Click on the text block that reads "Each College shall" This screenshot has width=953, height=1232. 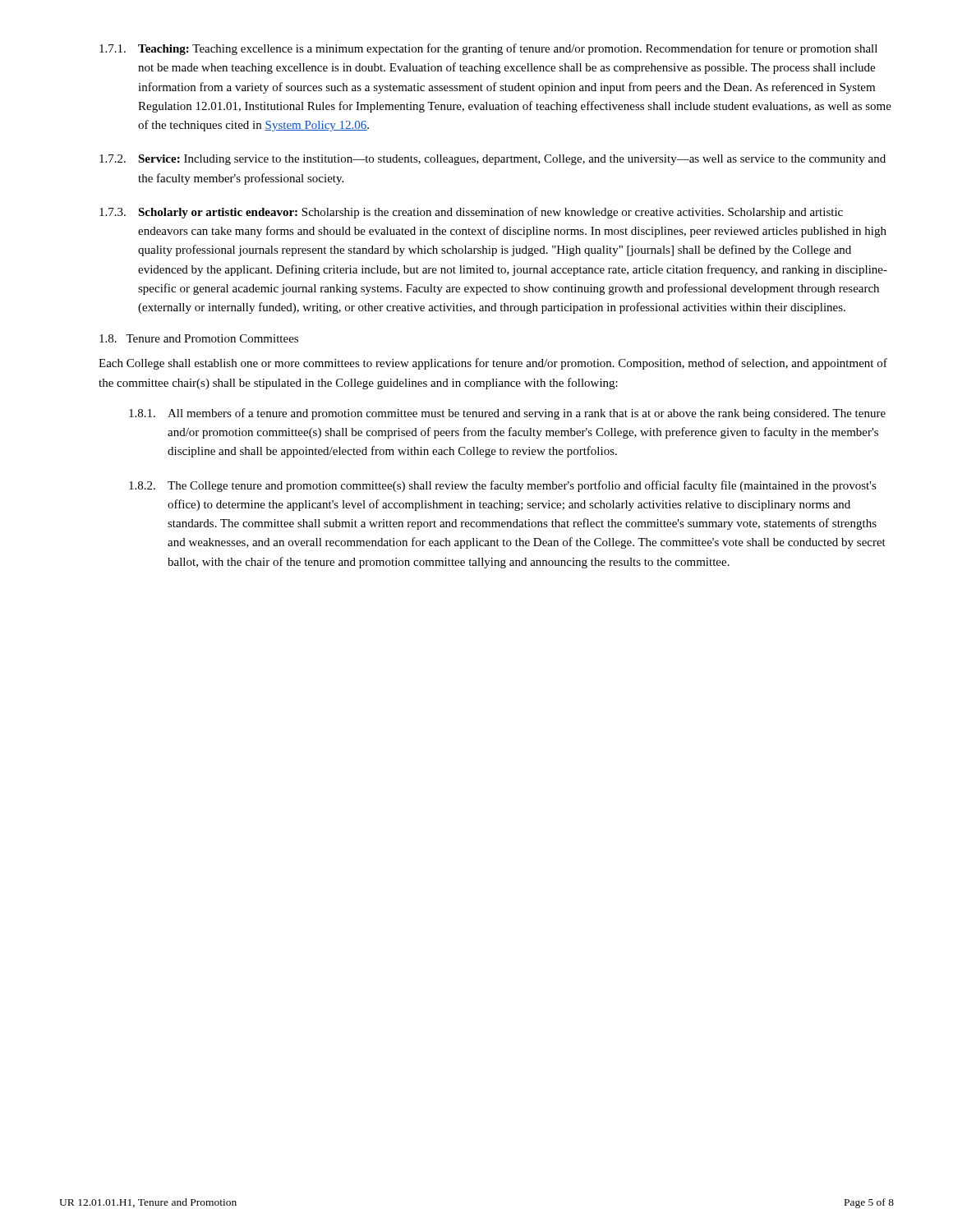click(493, 373)
